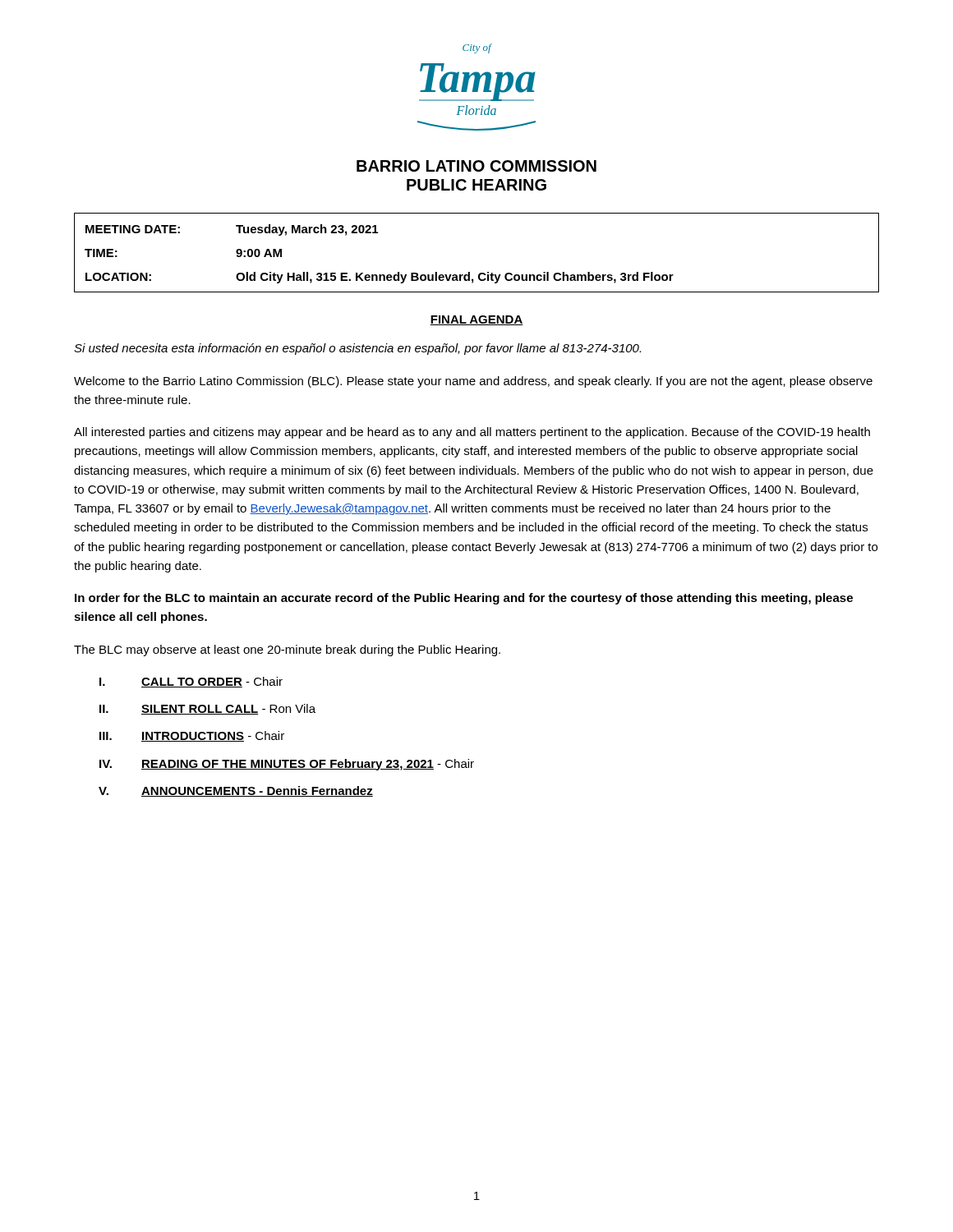Viewport: 953px width, 1232px height.
Task: Find the text block that reads "In order for the BLC to"
Action: tap(464, 607)
